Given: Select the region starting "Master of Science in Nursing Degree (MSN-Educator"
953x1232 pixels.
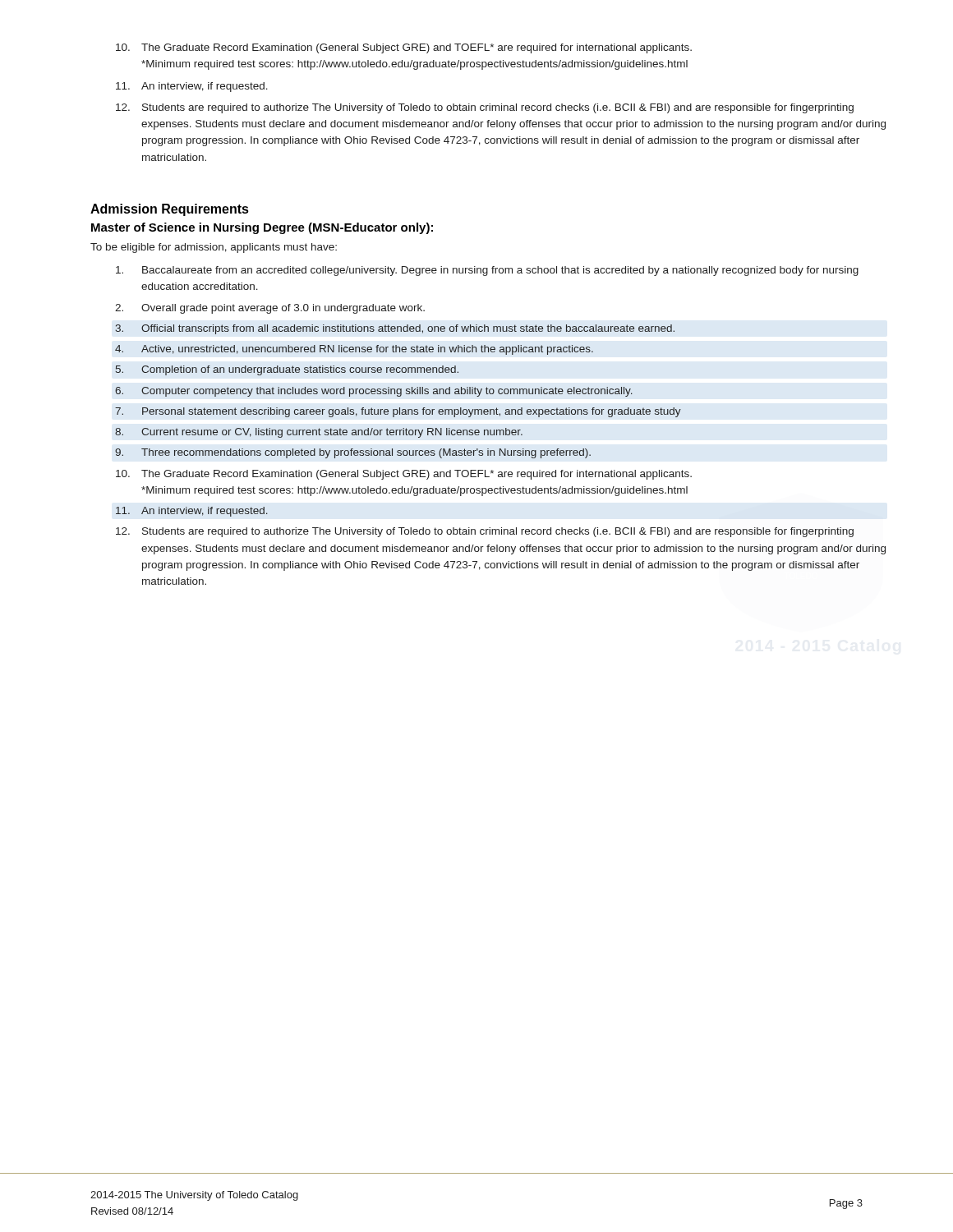Looking at the screenshot, I should (x=262, y=227).
